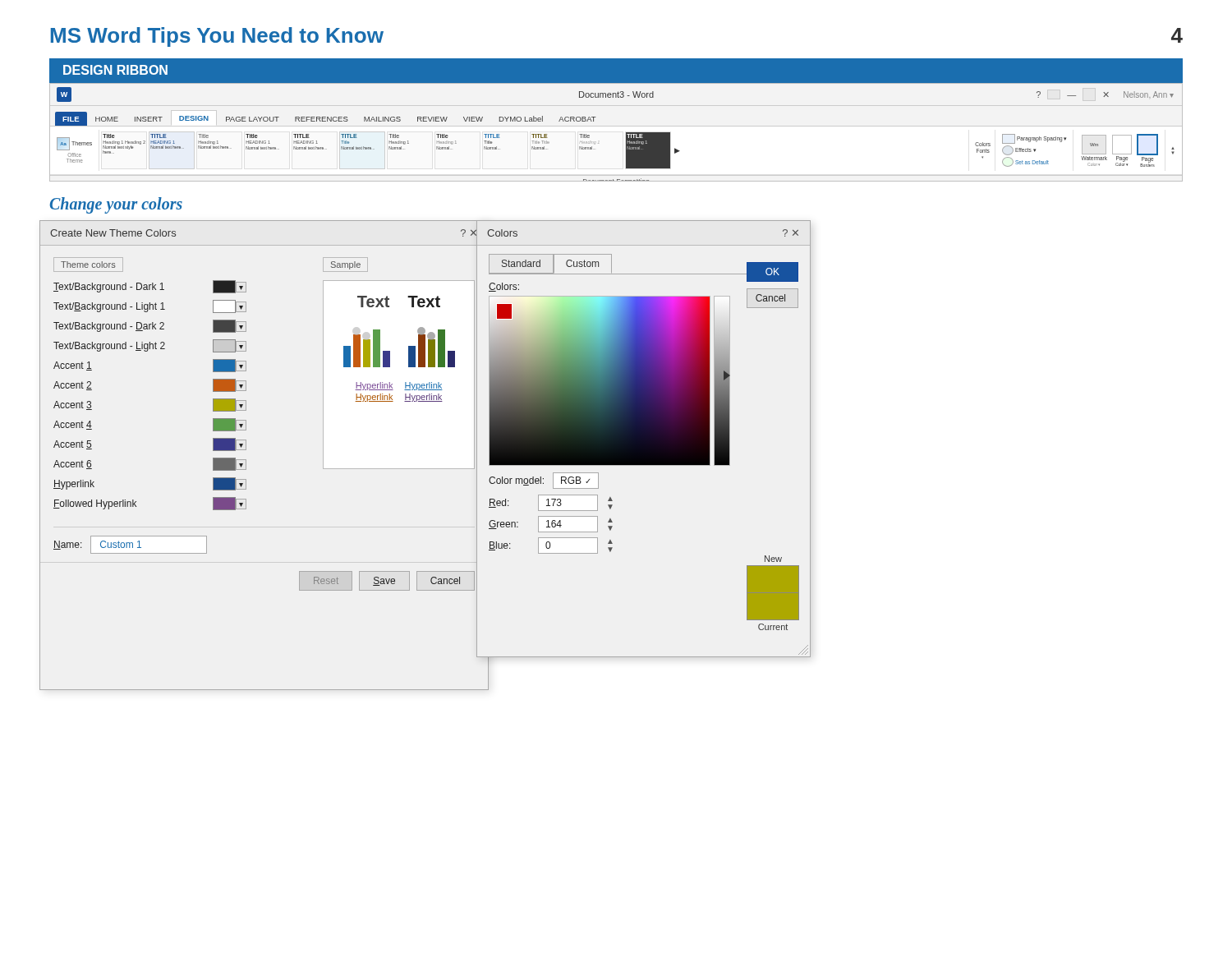The width and height of the screenshot is (1232, 953).
Task: Find the section header with the text "Change your colors"
Action: pyautogui.click(x=116, y=204)
